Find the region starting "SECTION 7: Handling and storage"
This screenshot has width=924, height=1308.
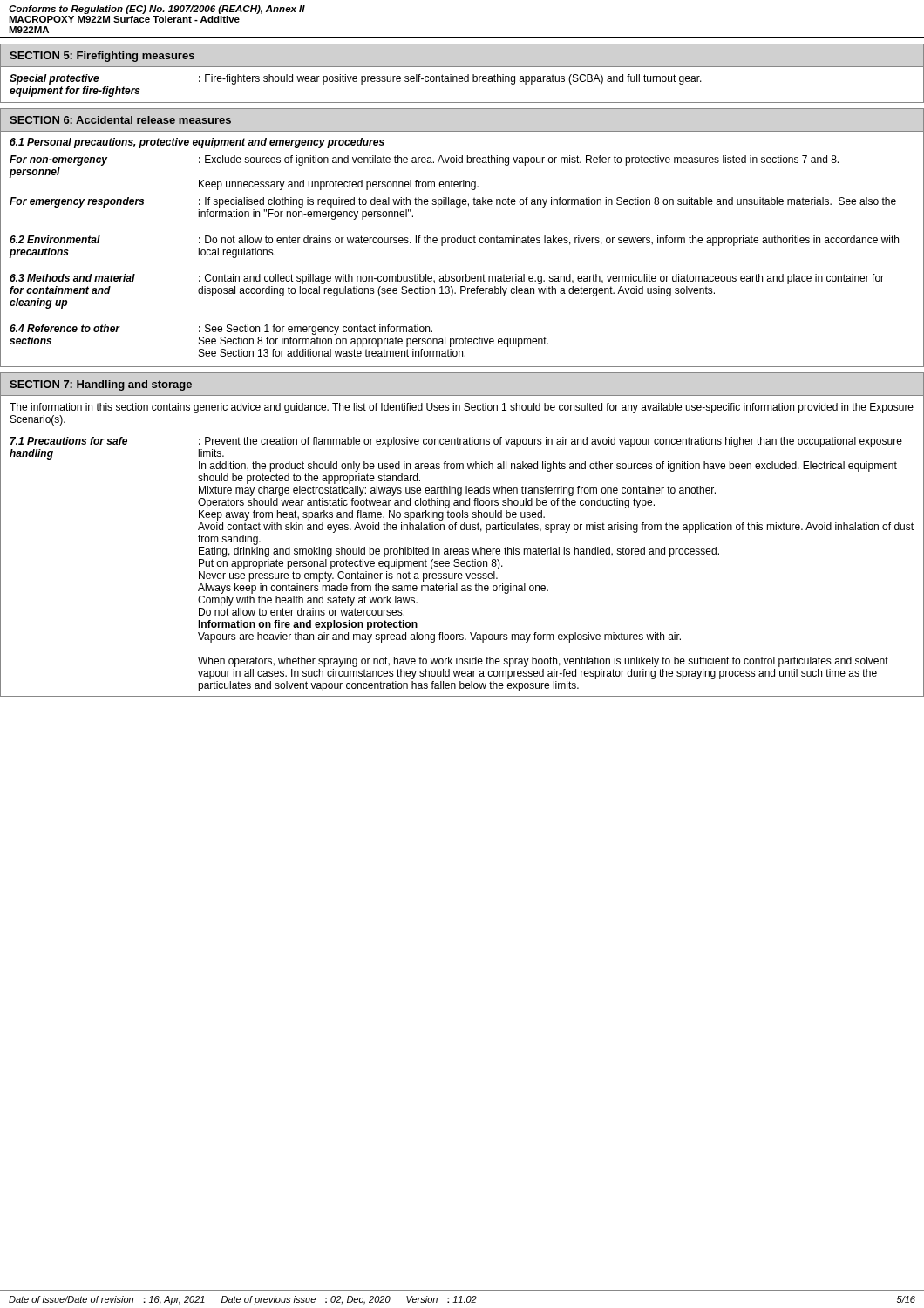tap(101, 384)
